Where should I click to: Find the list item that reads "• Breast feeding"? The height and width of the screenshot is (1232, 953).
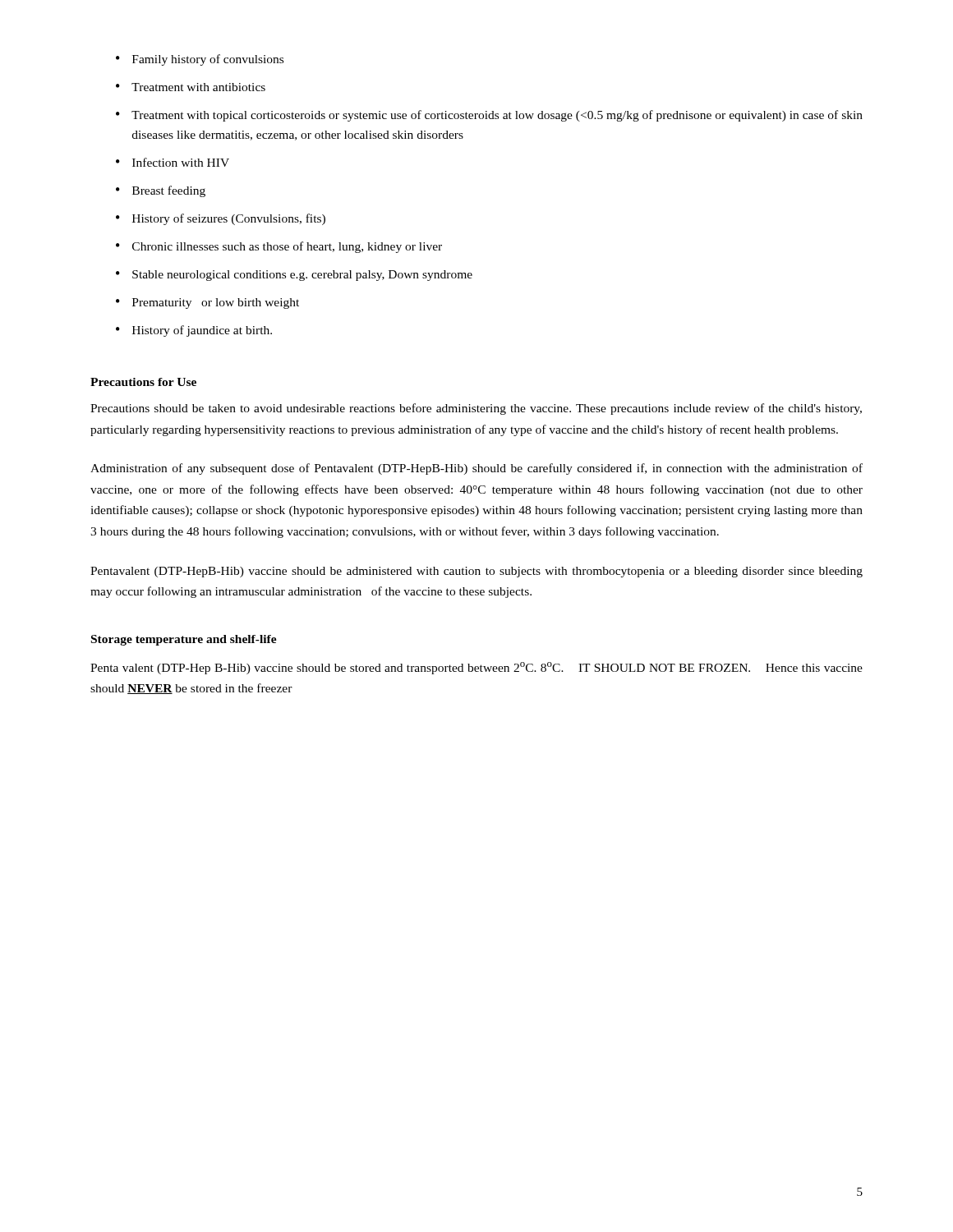point(160,191)
